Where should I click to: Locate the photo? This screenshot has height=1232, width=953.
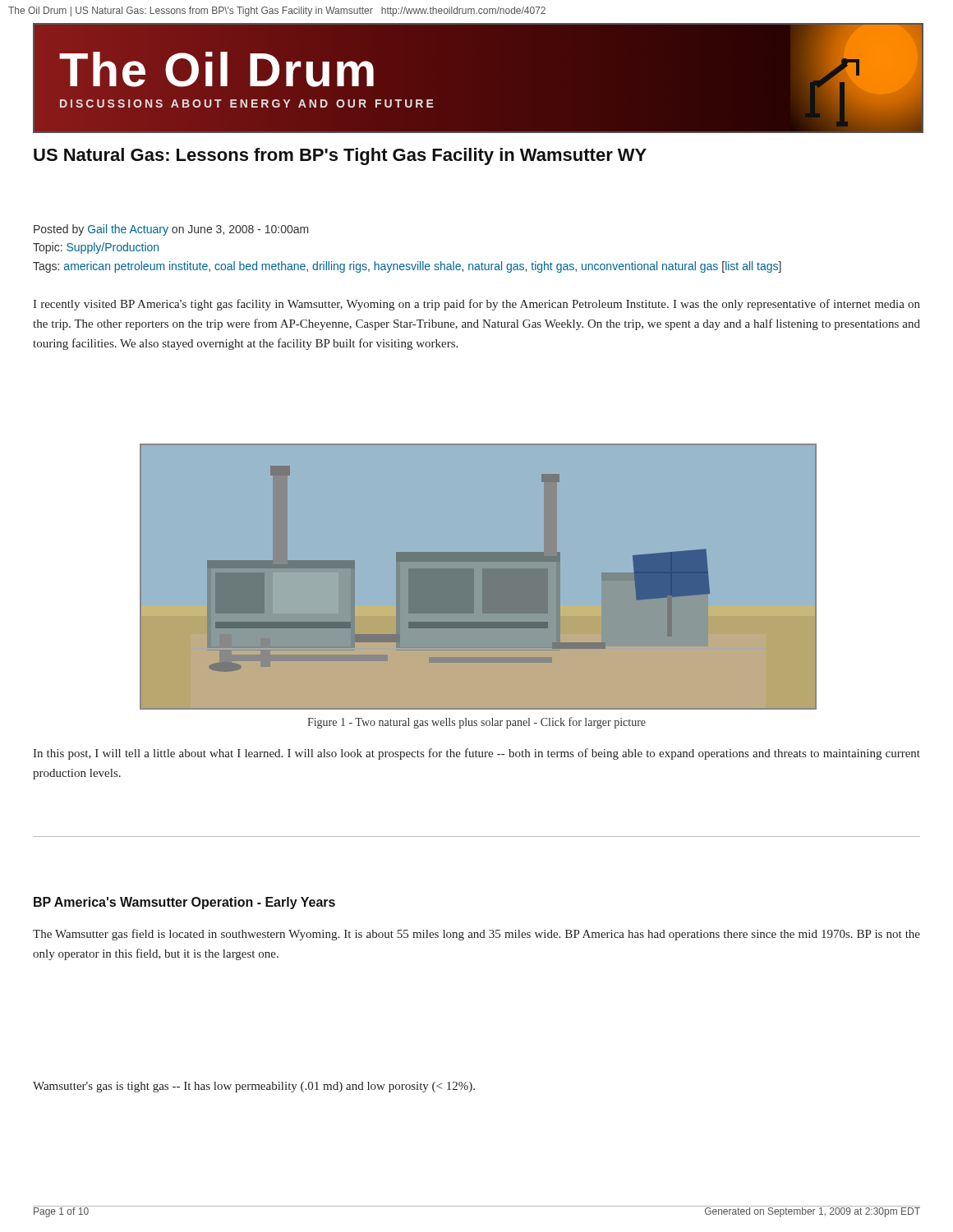click(478, 577)
